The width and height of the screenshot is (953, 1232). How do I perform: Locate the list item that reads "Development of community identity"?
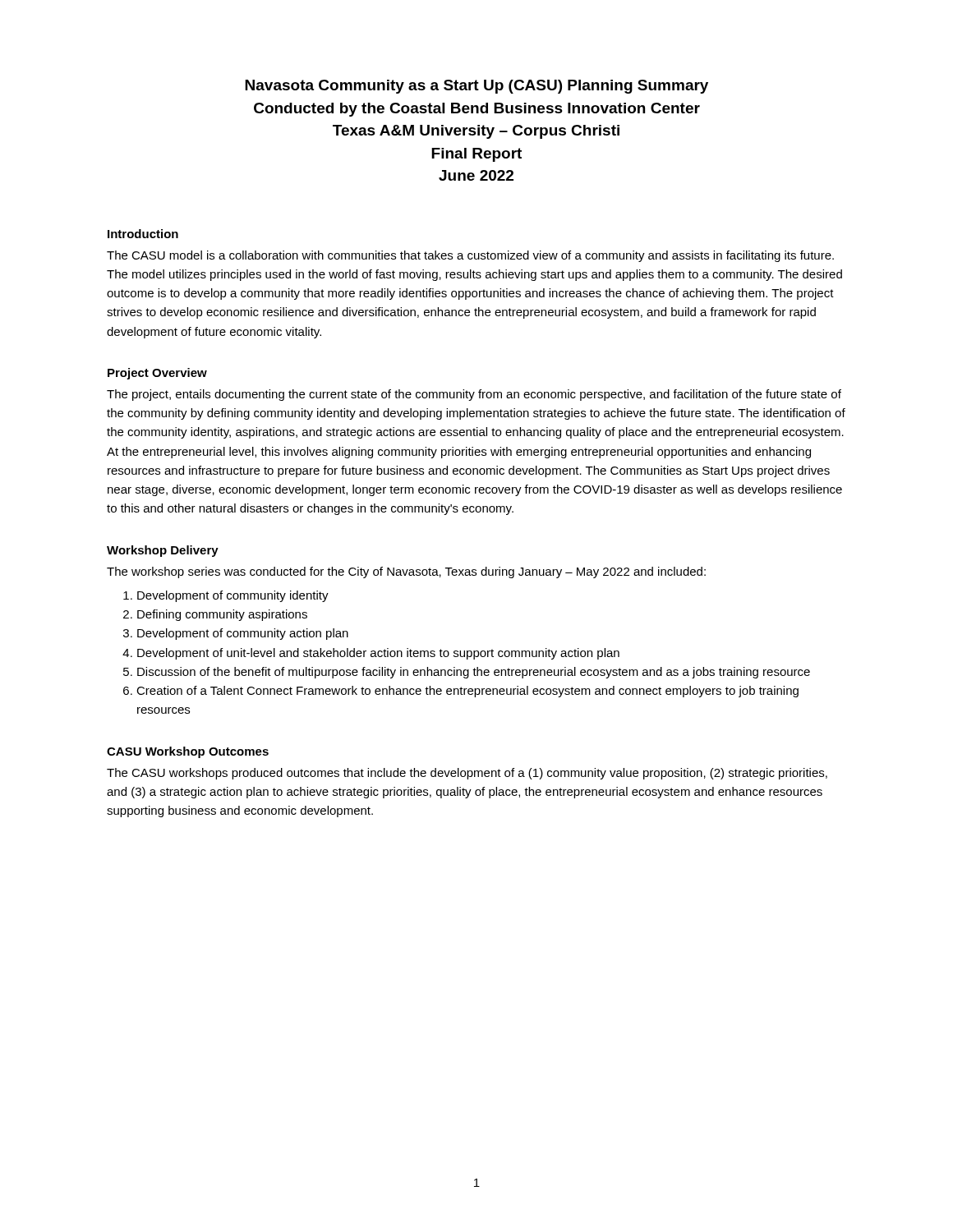232,595
